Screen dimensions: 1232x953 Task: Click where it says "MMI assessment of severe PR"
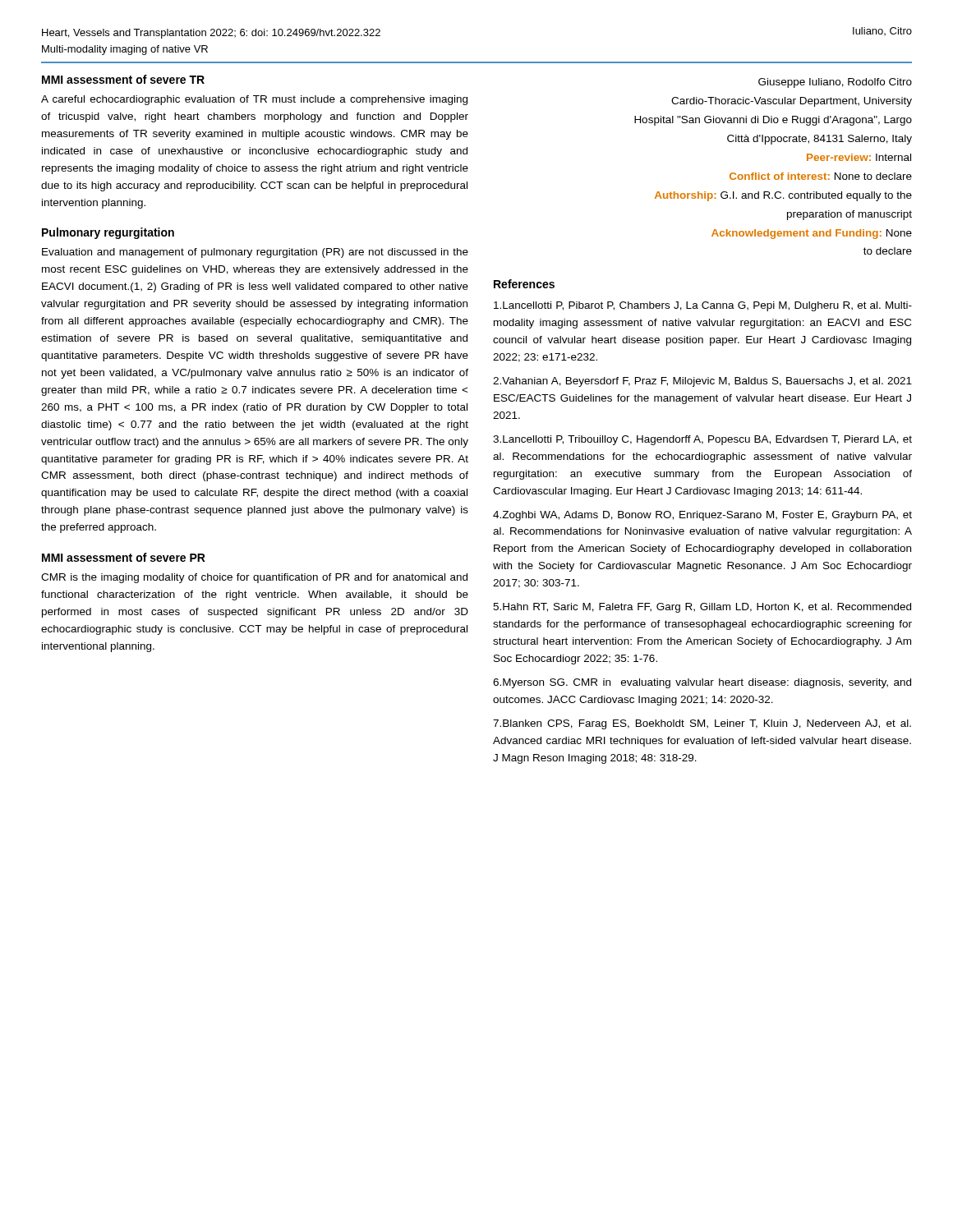coord(123,558)
